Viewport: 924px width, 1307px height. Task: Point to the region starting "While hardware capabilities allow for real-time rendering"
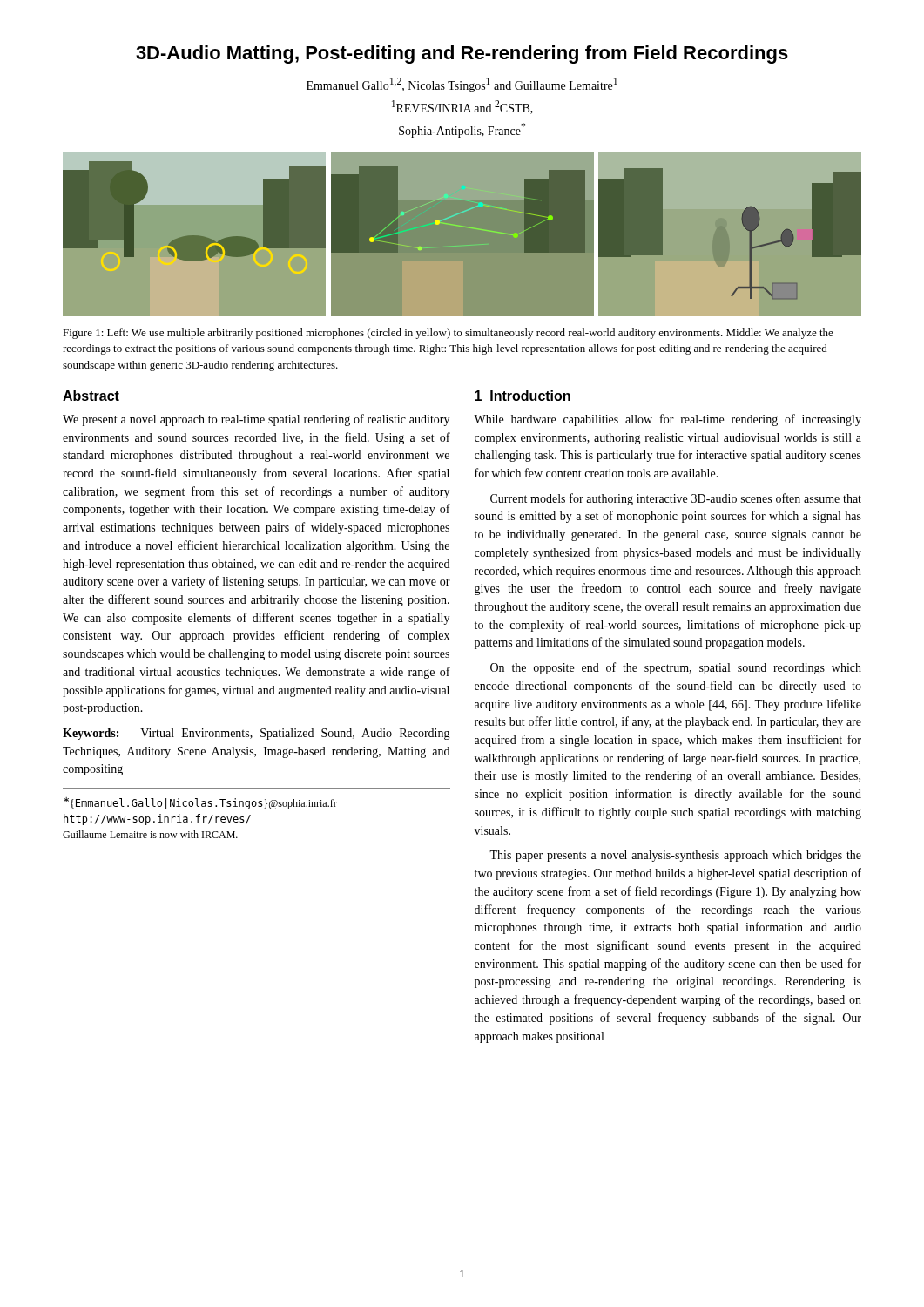[668, 728]
